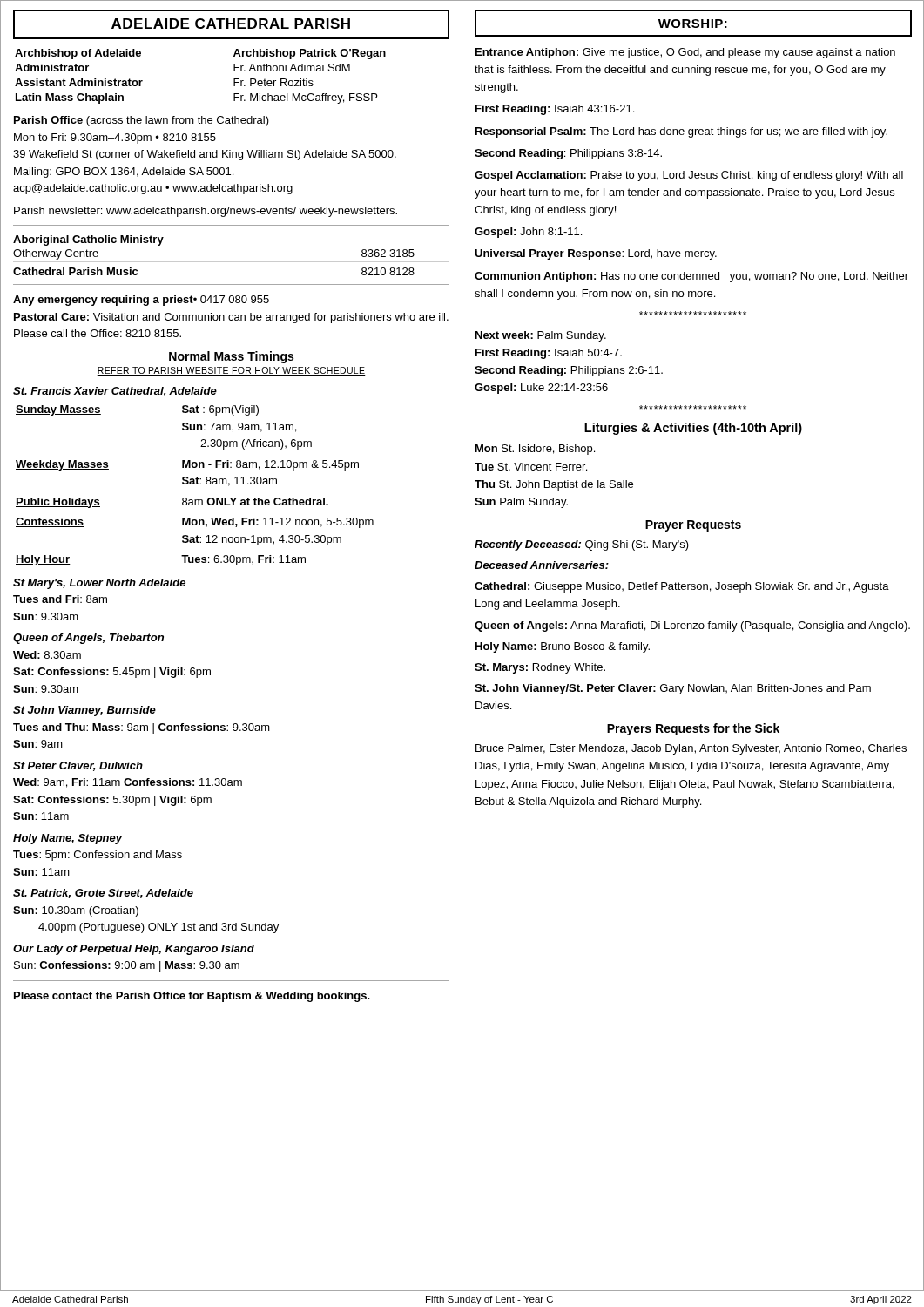Find the block on this page that starts "Our Lady of Perpetual Help, Kangaroo Island"
The image size is (924, 1307).
coord(134,956)
